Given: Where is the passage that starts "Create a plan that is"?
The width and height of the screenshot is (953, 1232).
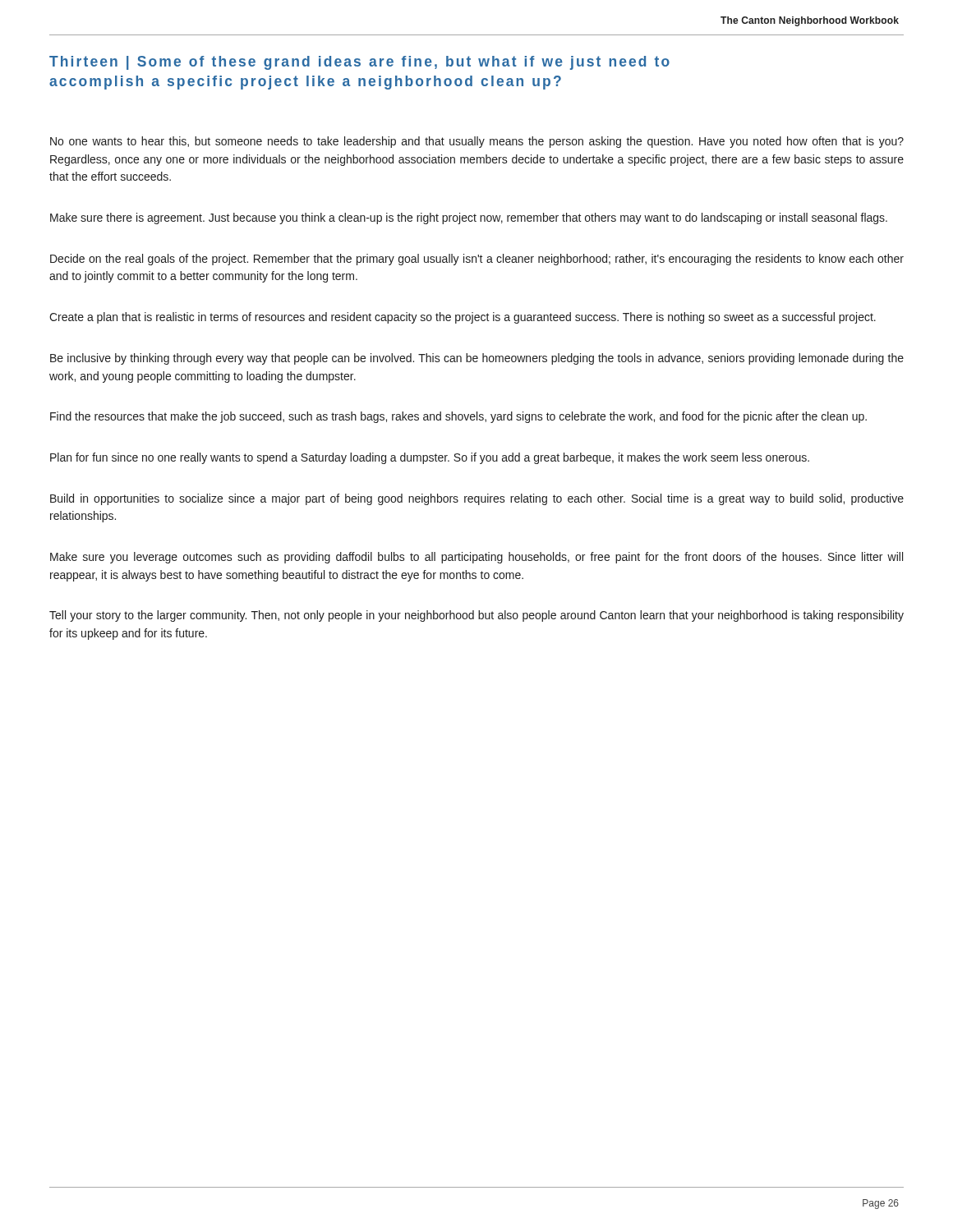Looking at the screenshot, I should coord(463,317).
